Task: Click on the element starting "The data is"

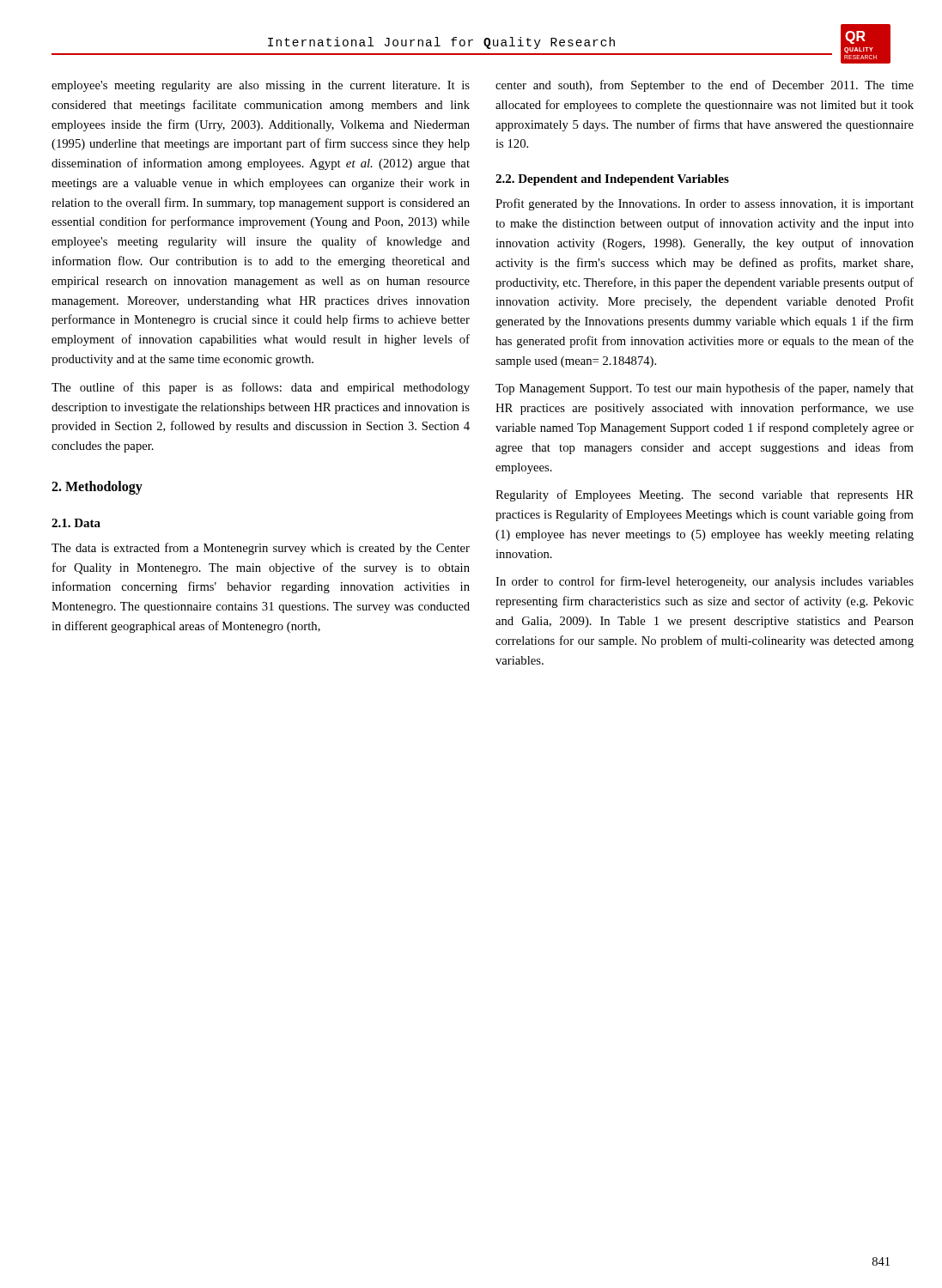Action: click(x=261, y=587)
